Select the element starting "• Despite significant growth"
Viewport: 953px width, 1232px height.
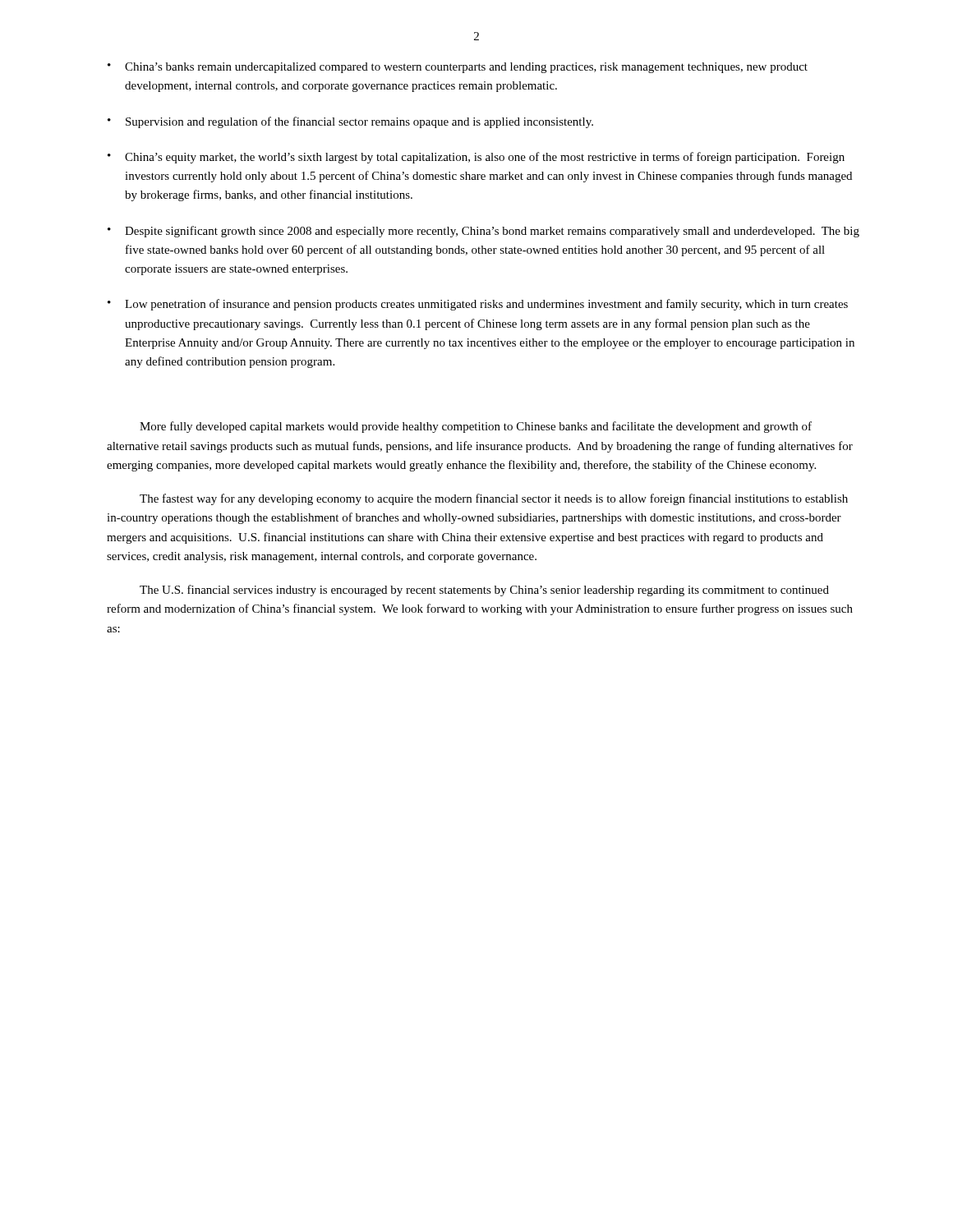click(x=485, y=250)
